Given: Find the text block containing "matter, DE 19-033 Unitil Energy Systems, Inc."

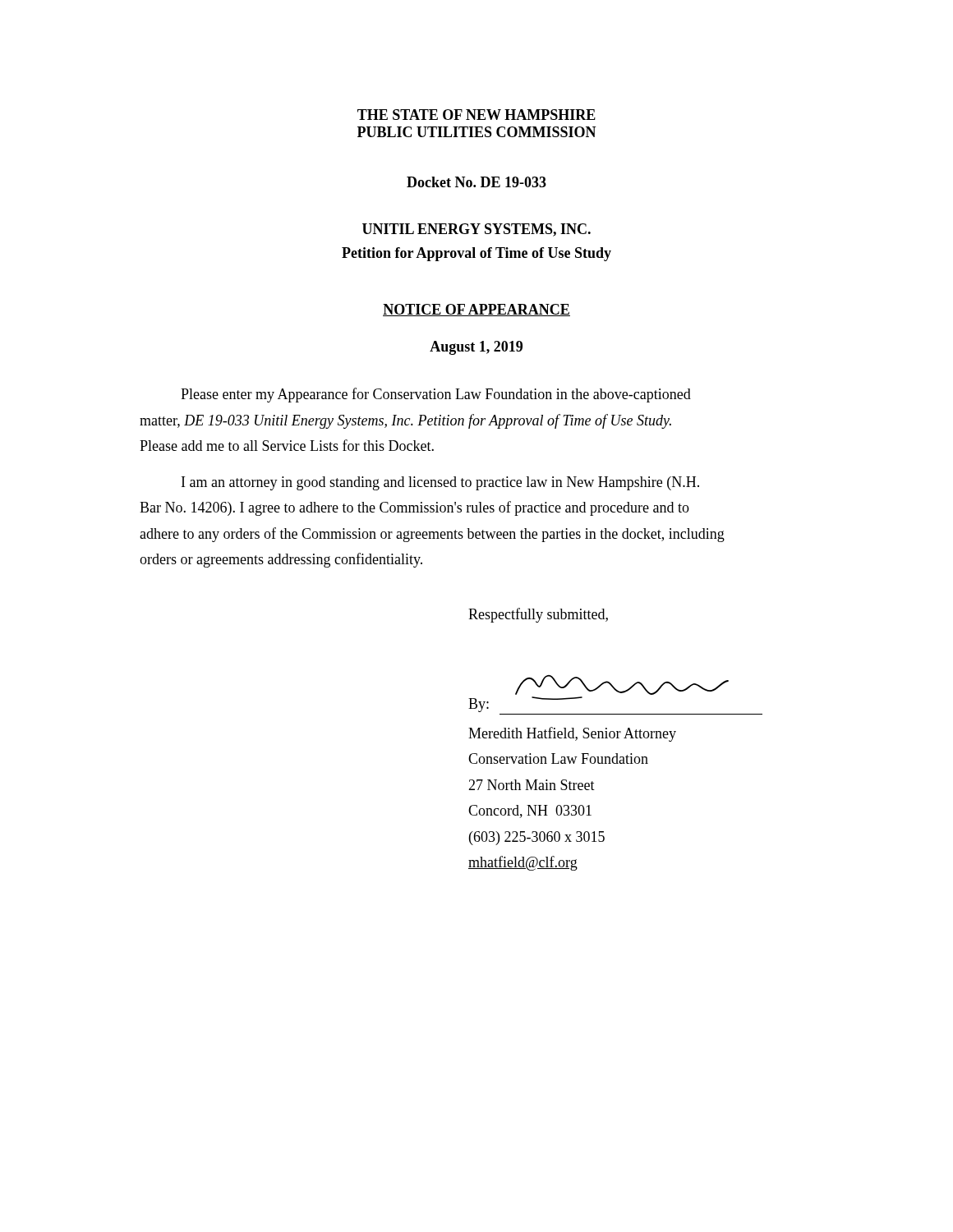Looking at the screenshot, I should pyautogui.click(x=406, y=420).
